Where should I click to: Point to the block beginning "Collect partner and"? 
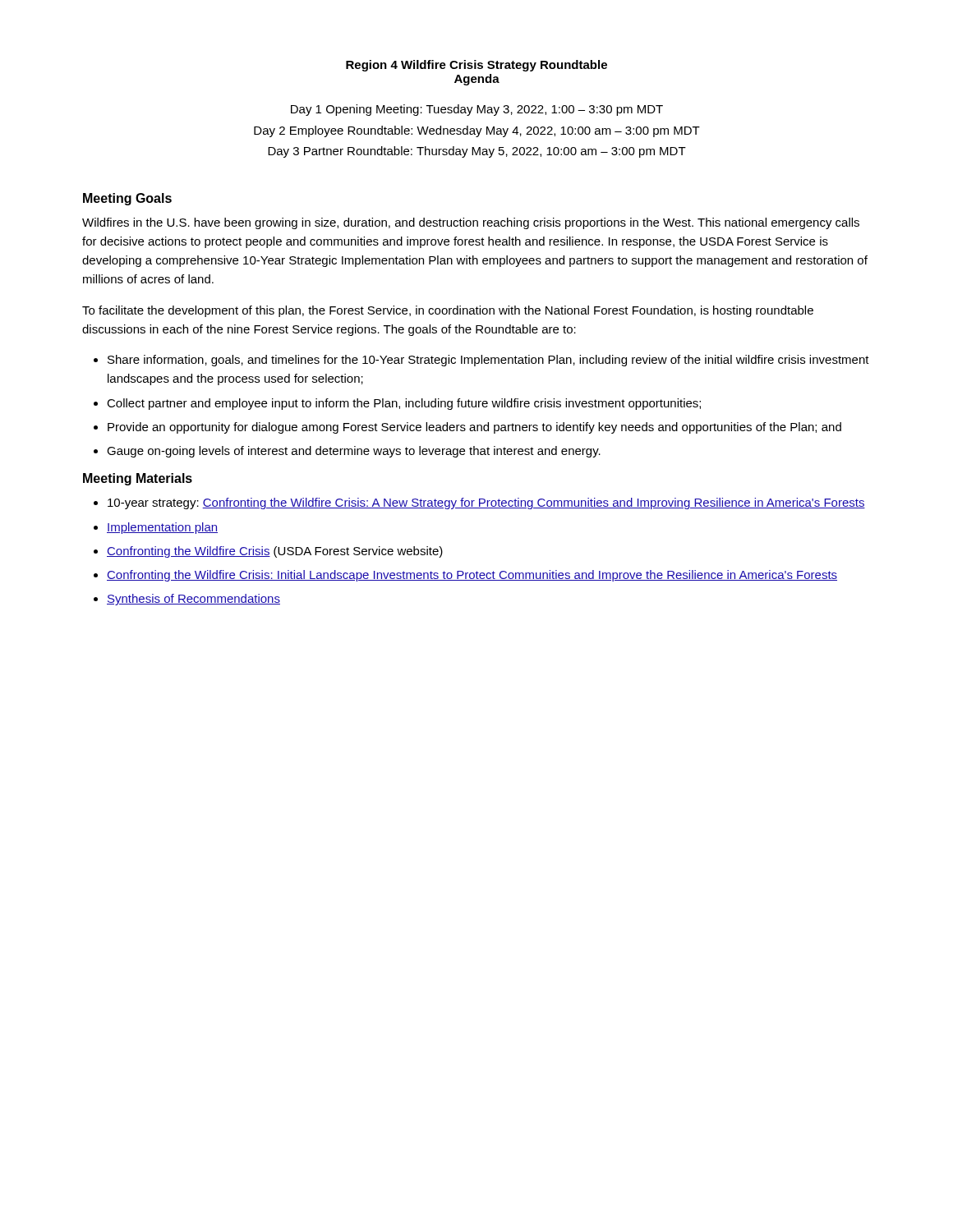[404, 402]
